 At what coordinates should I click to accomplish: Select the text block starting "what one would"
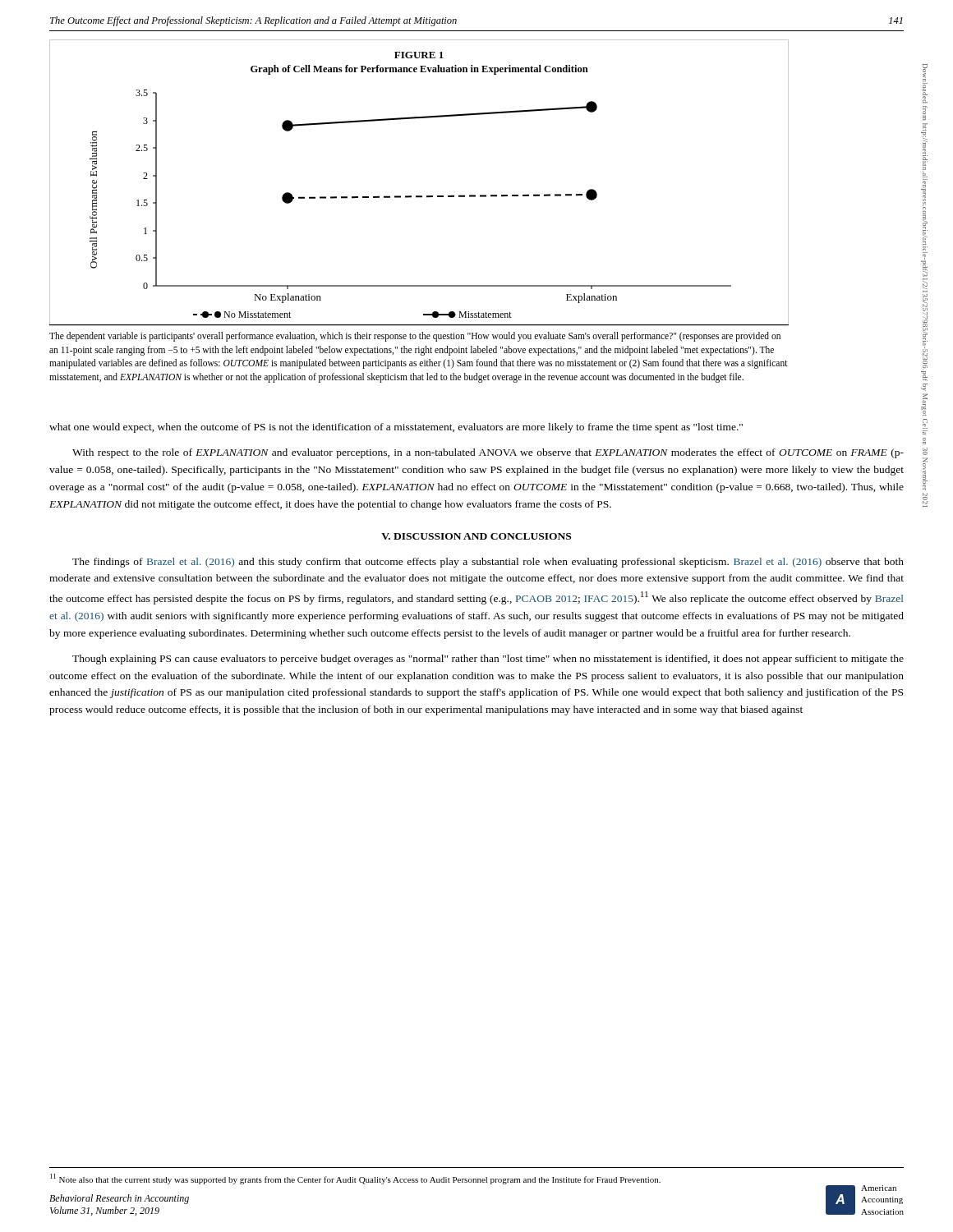(x=396, y=427)
